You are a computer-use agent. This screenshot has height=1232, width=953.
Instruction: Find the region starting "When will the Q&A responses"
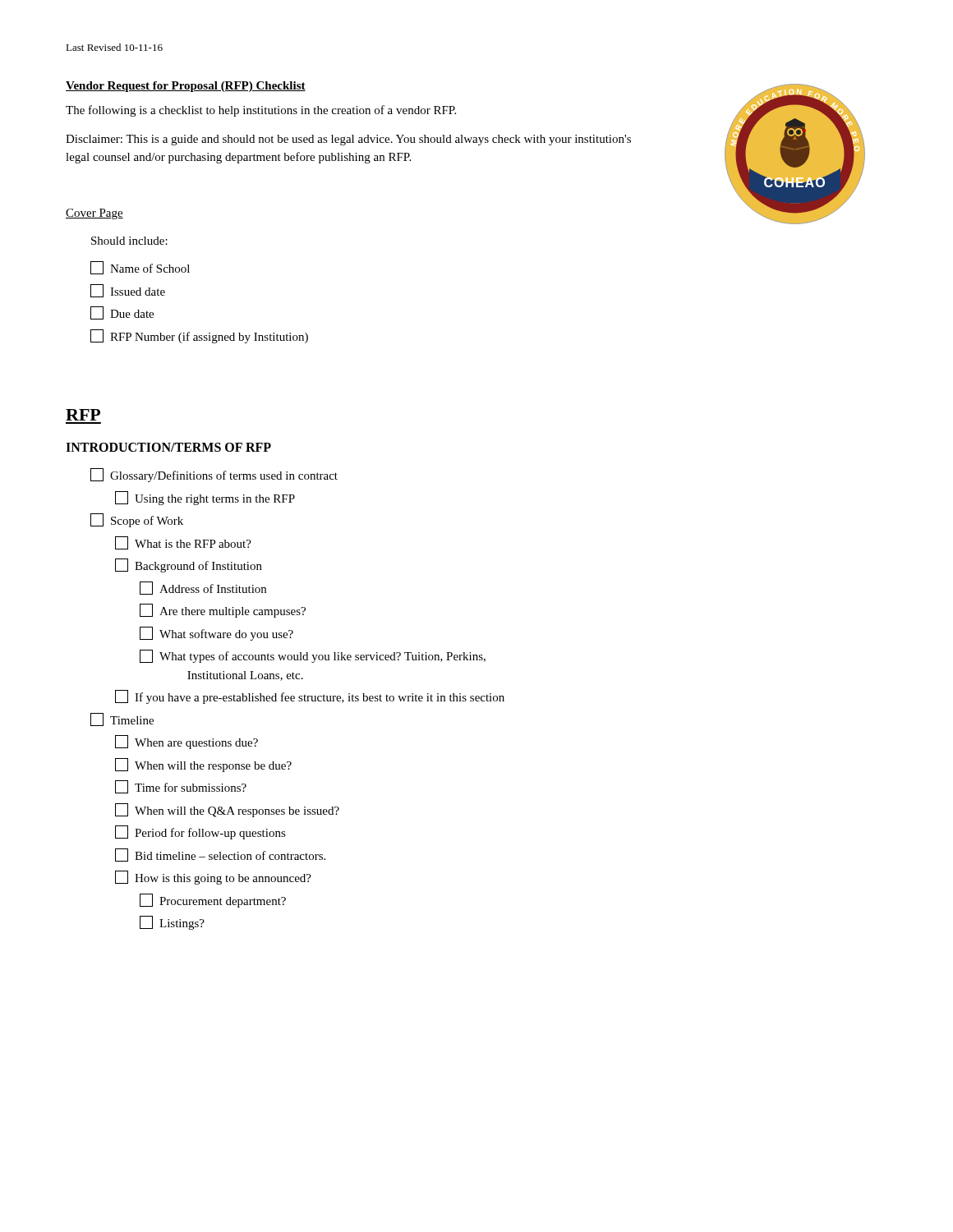(227, 810)
